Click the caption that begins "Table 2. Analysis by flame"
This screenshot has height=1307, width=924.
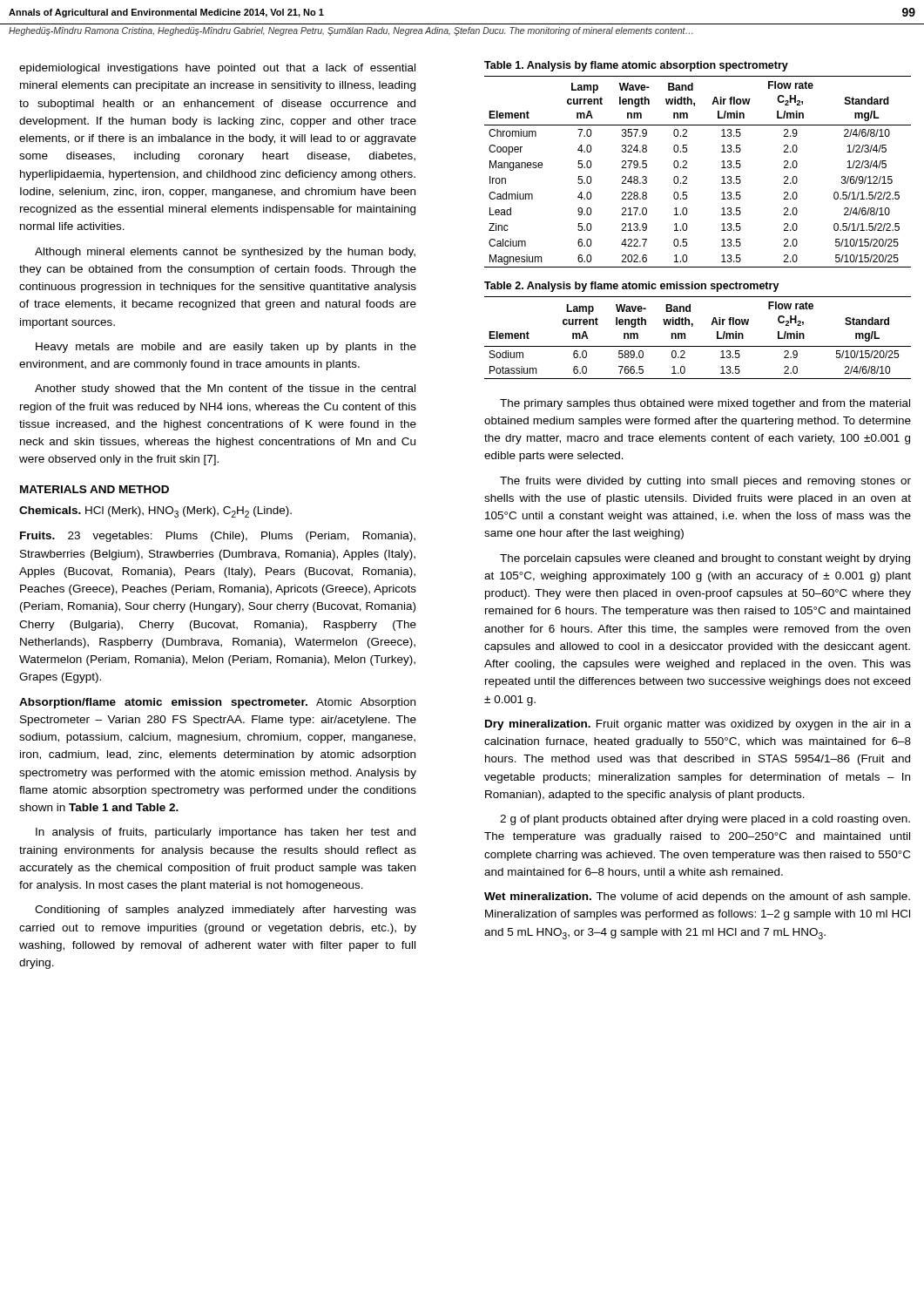point(632,286)
